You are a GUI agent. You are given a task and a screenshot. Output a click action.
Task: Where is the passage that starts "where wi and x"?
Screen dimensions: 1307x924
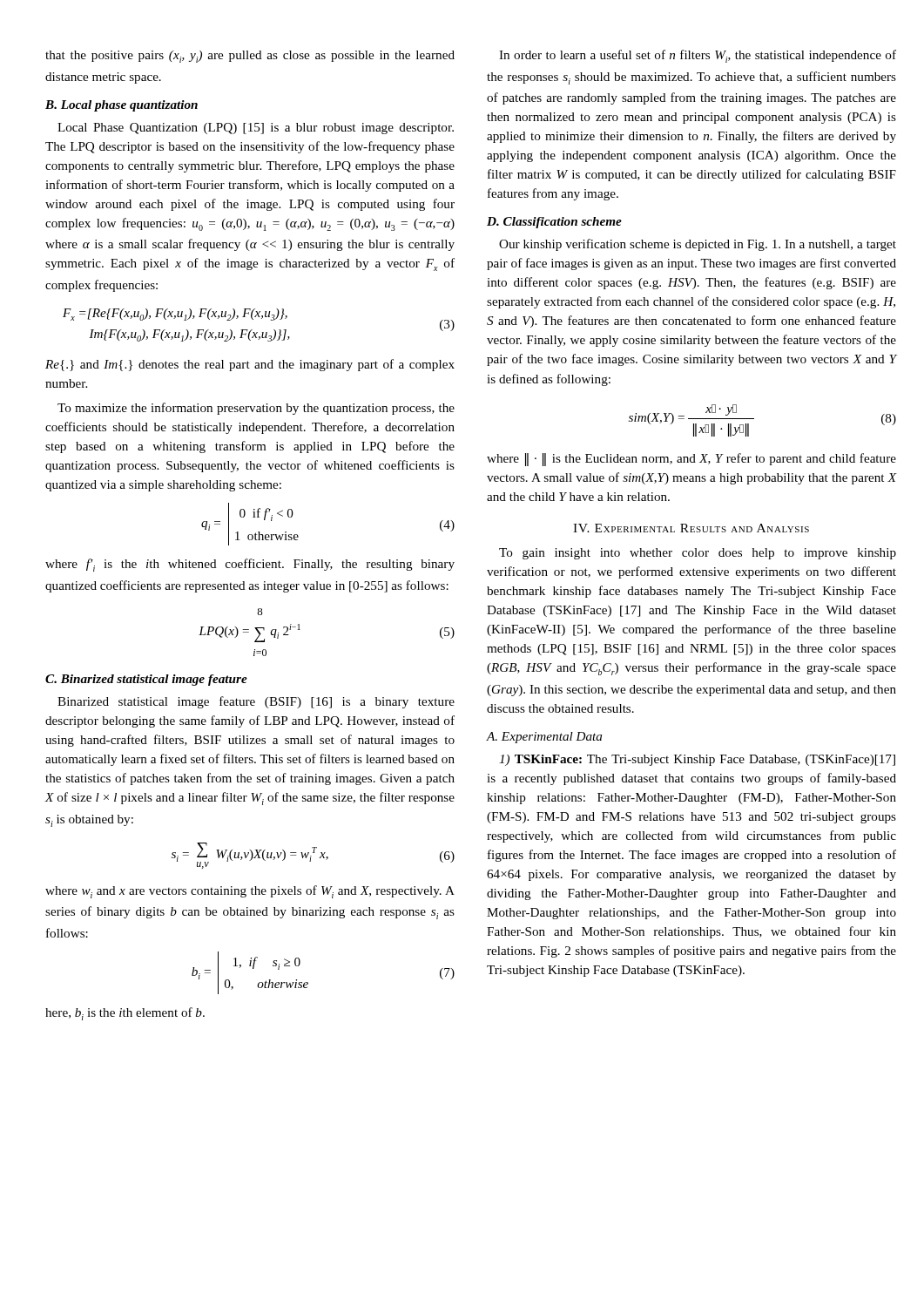tap(250, 912)
